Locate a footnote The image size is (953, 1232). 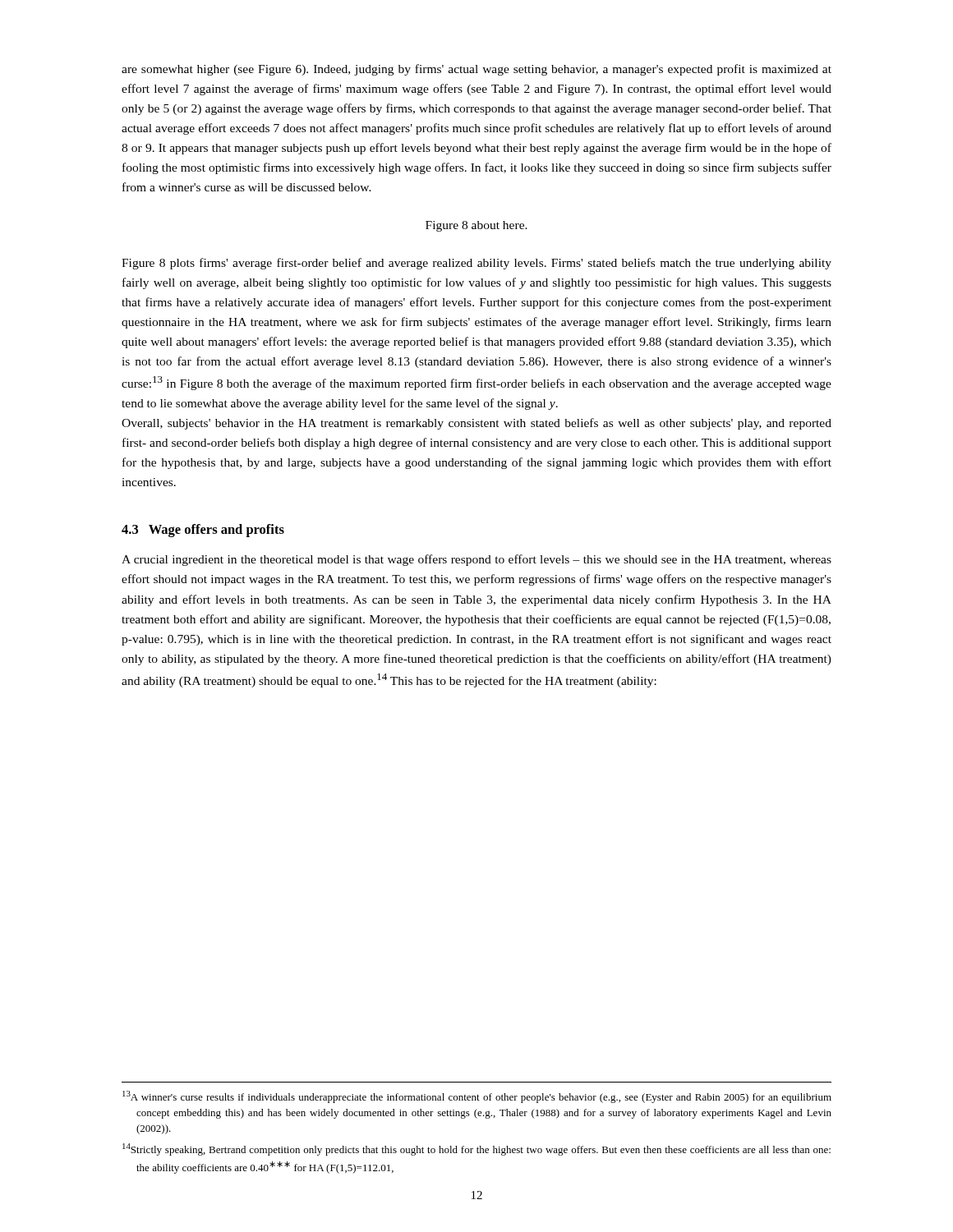(476, 1132)
